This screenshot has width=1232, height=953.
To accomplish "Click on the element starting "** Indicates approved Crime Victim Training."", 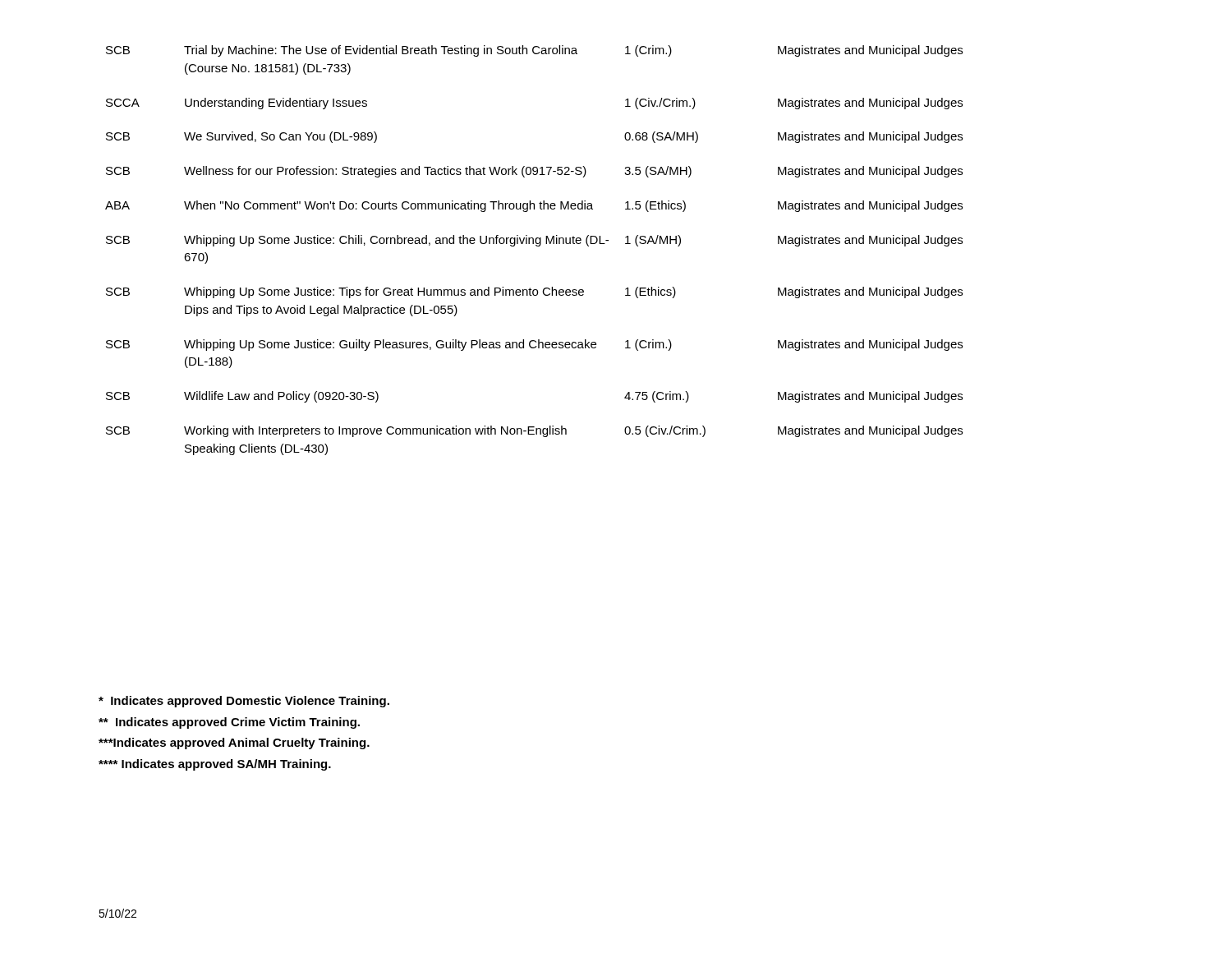I will pos(230,721).
